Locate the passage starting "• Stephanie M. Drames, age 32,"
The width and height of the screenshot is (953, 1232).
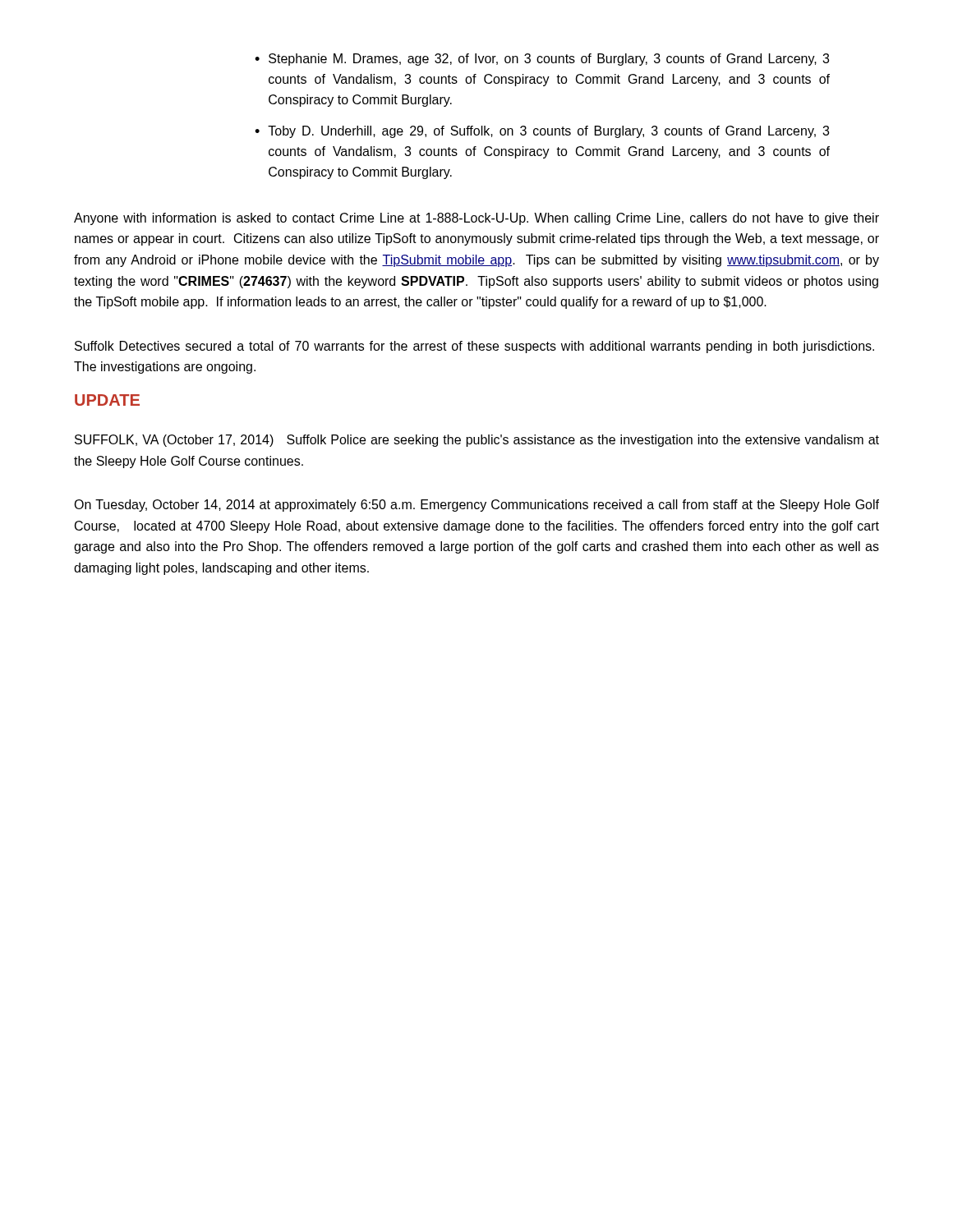(x=542, y=80)
